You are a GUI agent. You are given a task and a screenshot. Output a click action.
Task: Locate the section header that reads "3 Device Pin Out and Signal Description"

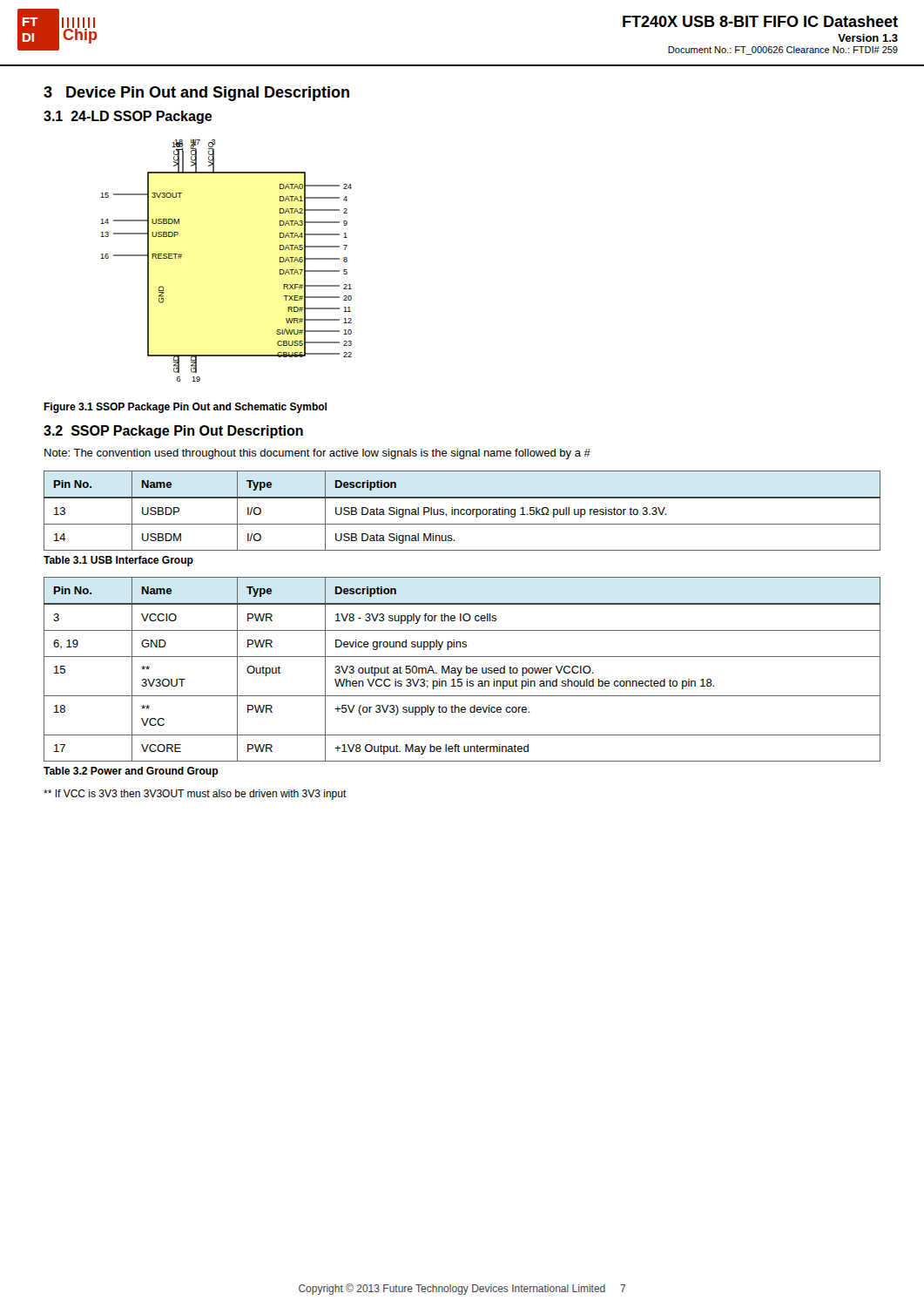197,92
